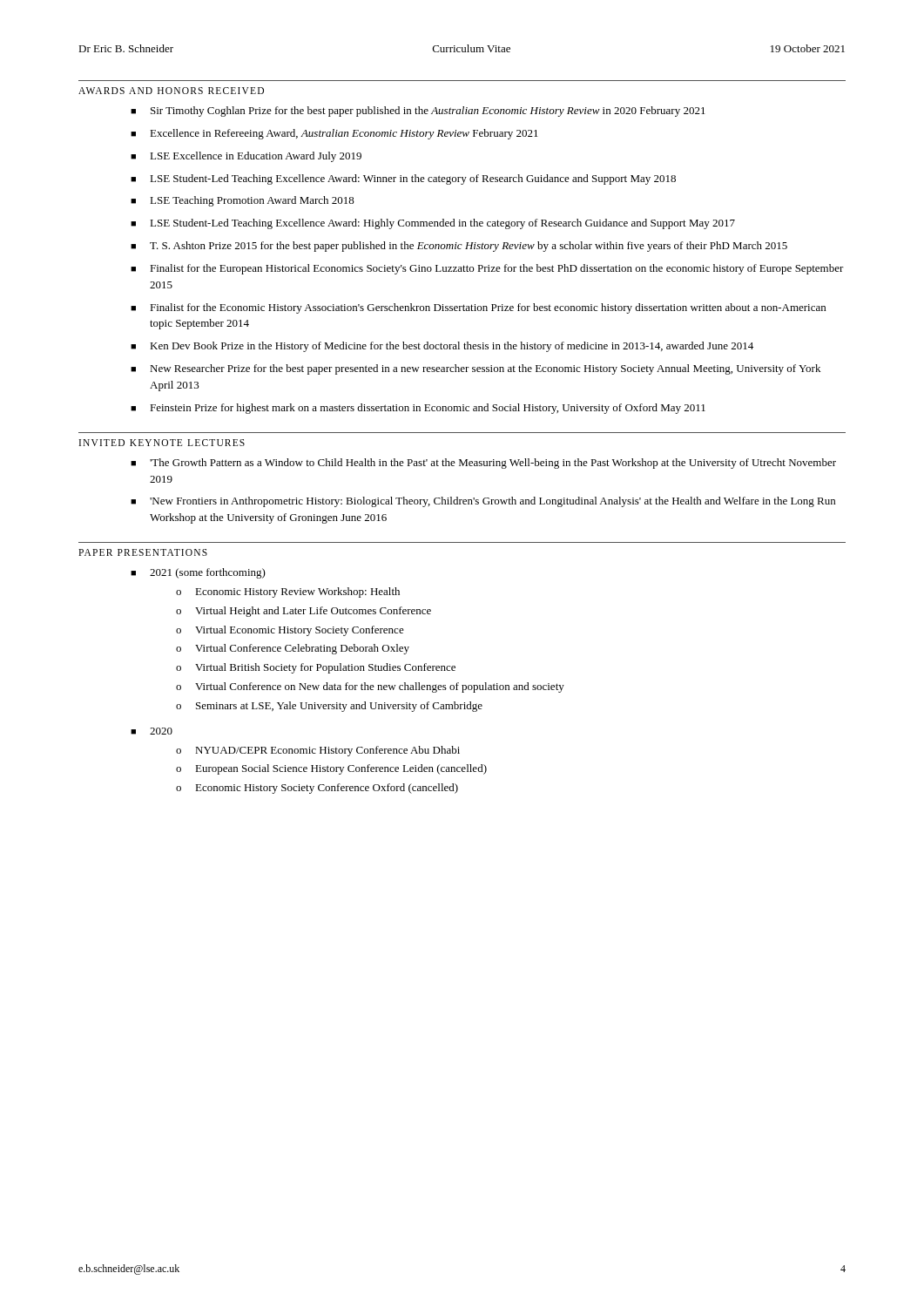Find the block on this page that starts "■ Finalist for the European Historical Economics Society's"
This screenshot has height=1307, width=924.
point(488,277)
